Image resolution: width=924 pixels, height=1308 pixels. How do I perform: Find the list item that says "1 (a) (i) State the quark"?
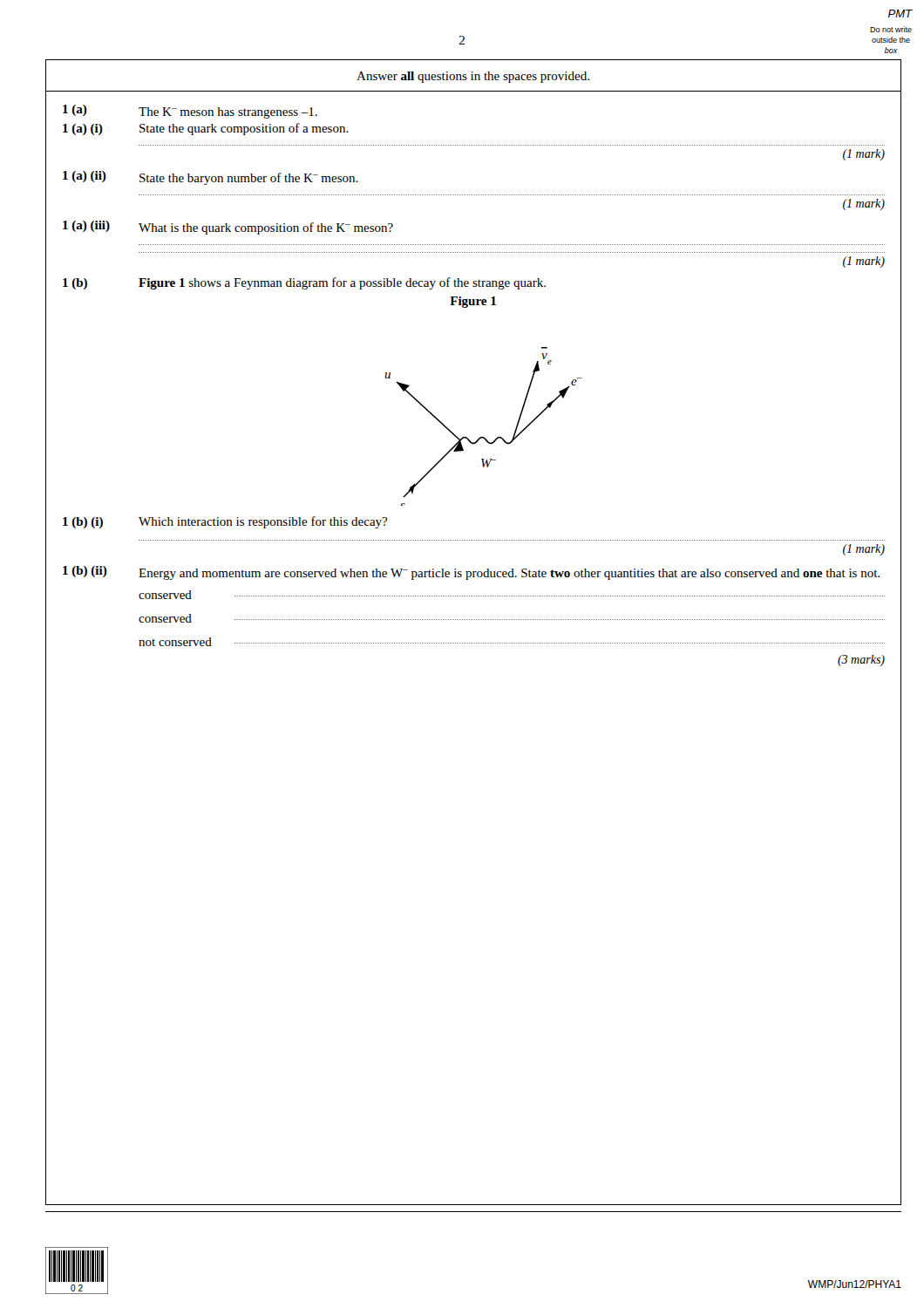[x=206, y=129]
